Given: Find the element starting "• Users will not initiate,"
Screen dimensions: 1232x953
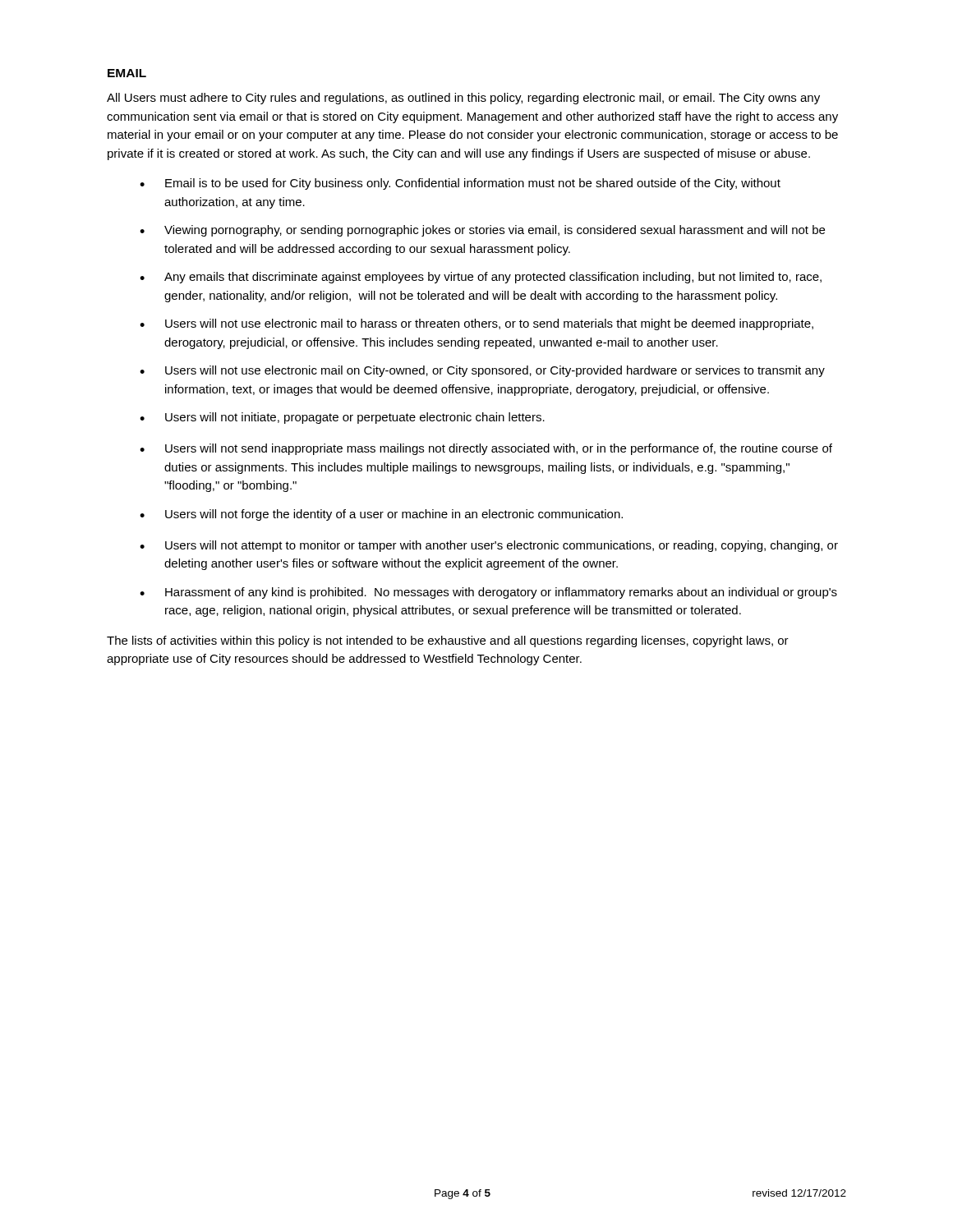Looking at the screenshot, I should 493,419.
